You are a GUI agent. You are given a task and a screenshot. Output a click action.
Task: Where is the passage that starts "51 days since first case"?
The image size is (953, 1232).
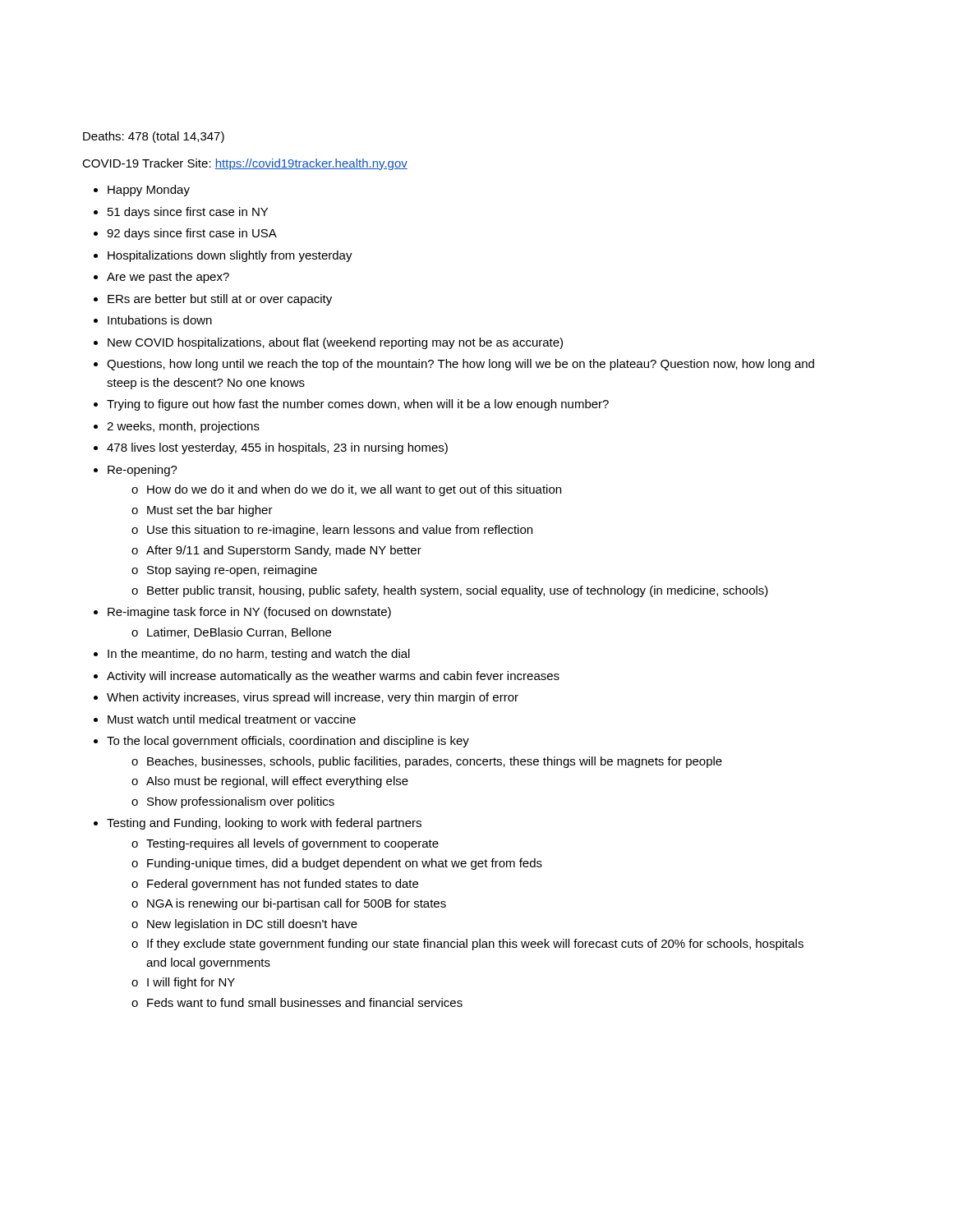point(188,211)
